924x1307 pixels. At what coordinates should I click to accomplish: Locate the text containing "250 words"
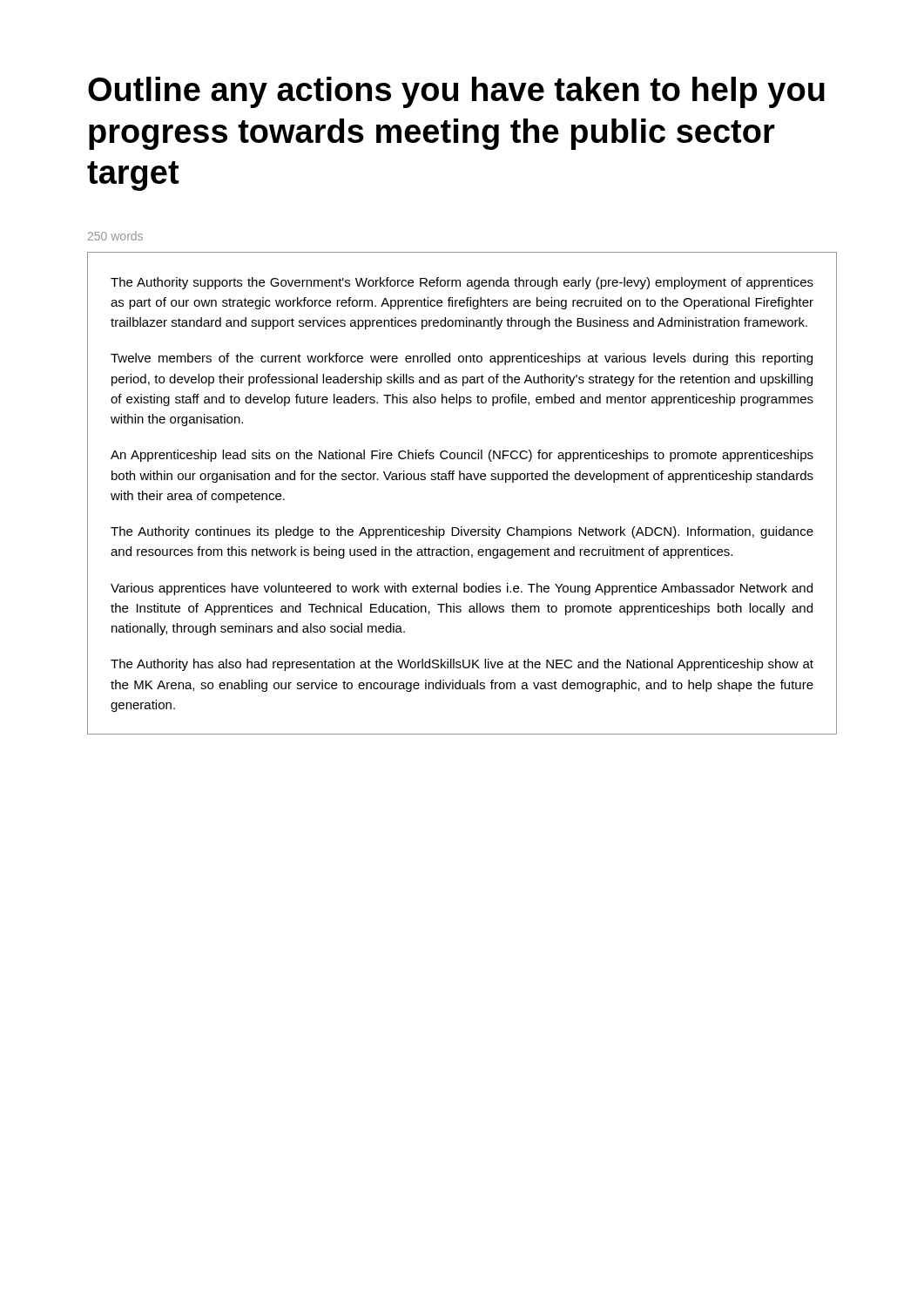[115, 236]
